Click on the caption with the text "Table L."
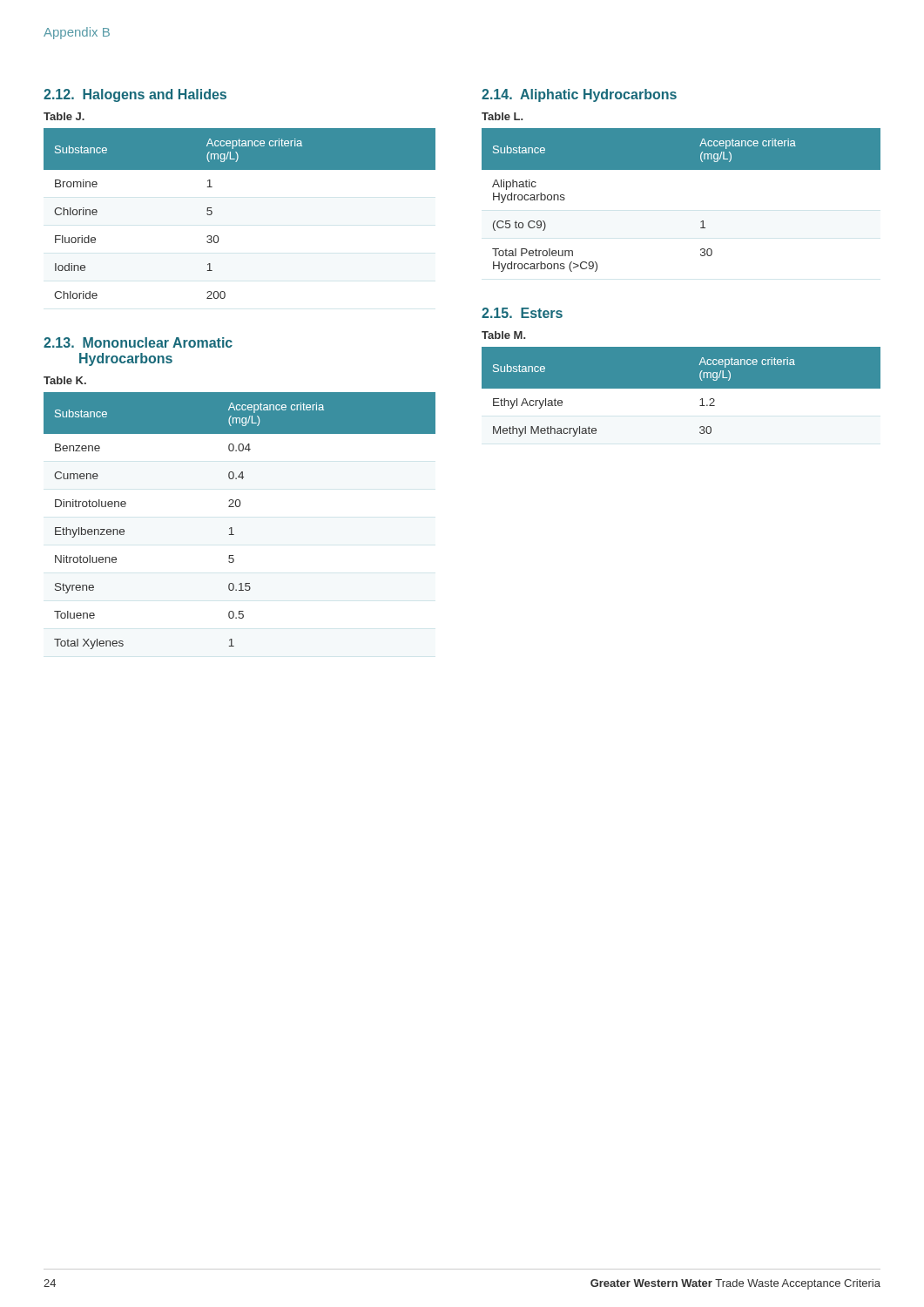This screenshot has width=924, height=1307. click(503, 116)
